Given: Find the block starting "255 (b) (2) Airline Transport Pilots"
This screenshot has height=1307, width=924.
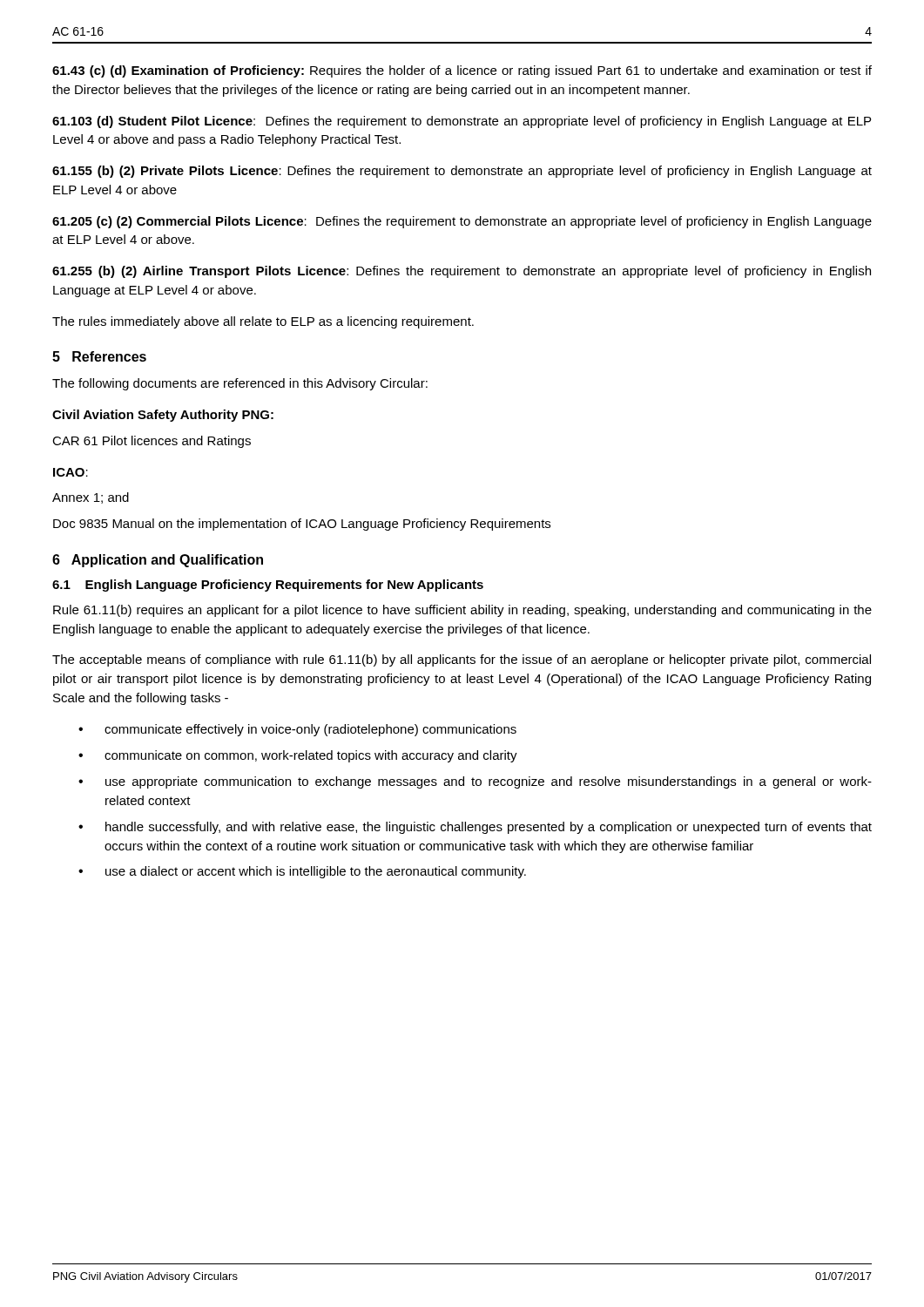Looking at the screenshot, I should [x=462, y=280].
